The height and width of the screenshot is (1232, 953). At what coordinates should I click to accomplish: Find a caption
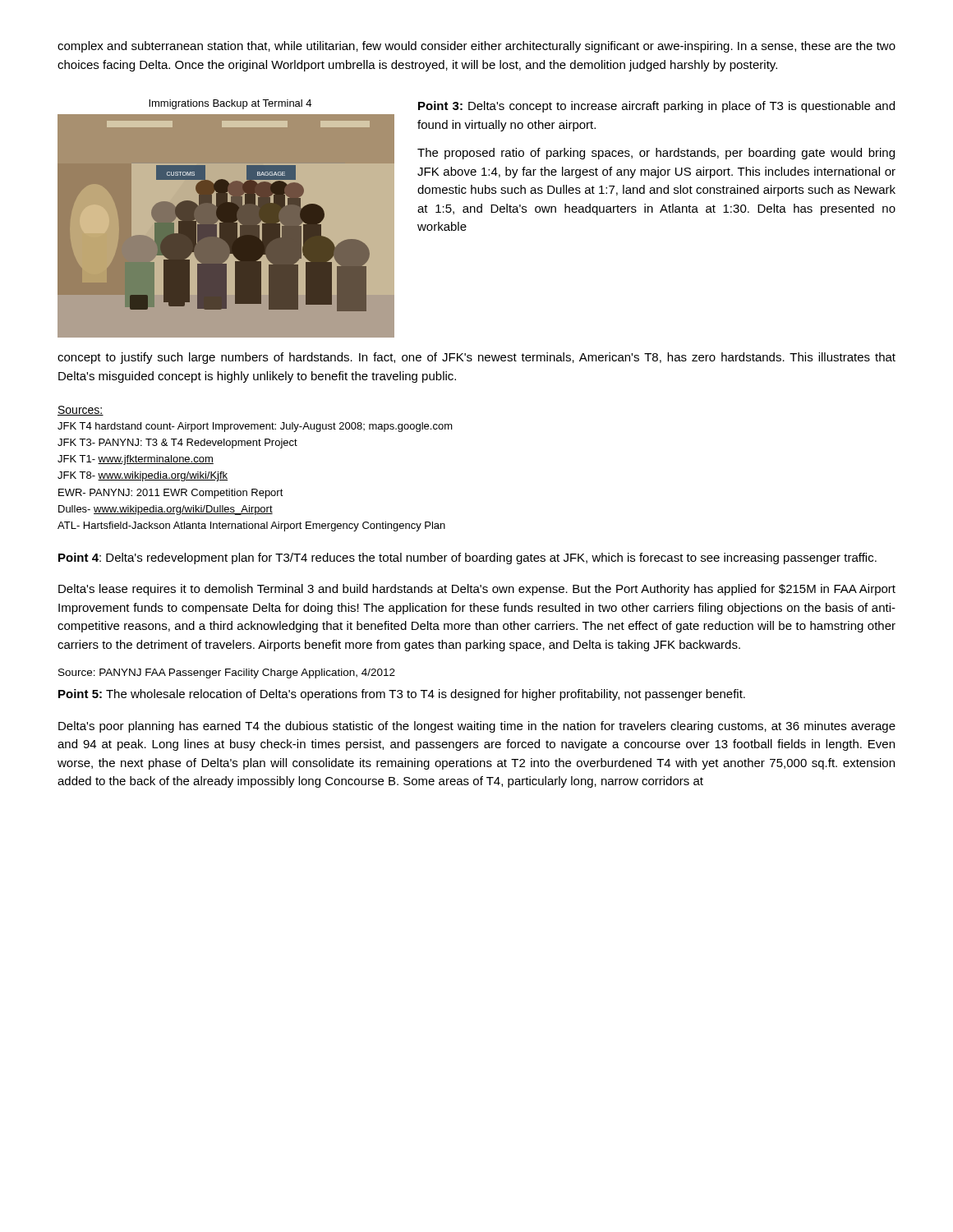(230, 103)
